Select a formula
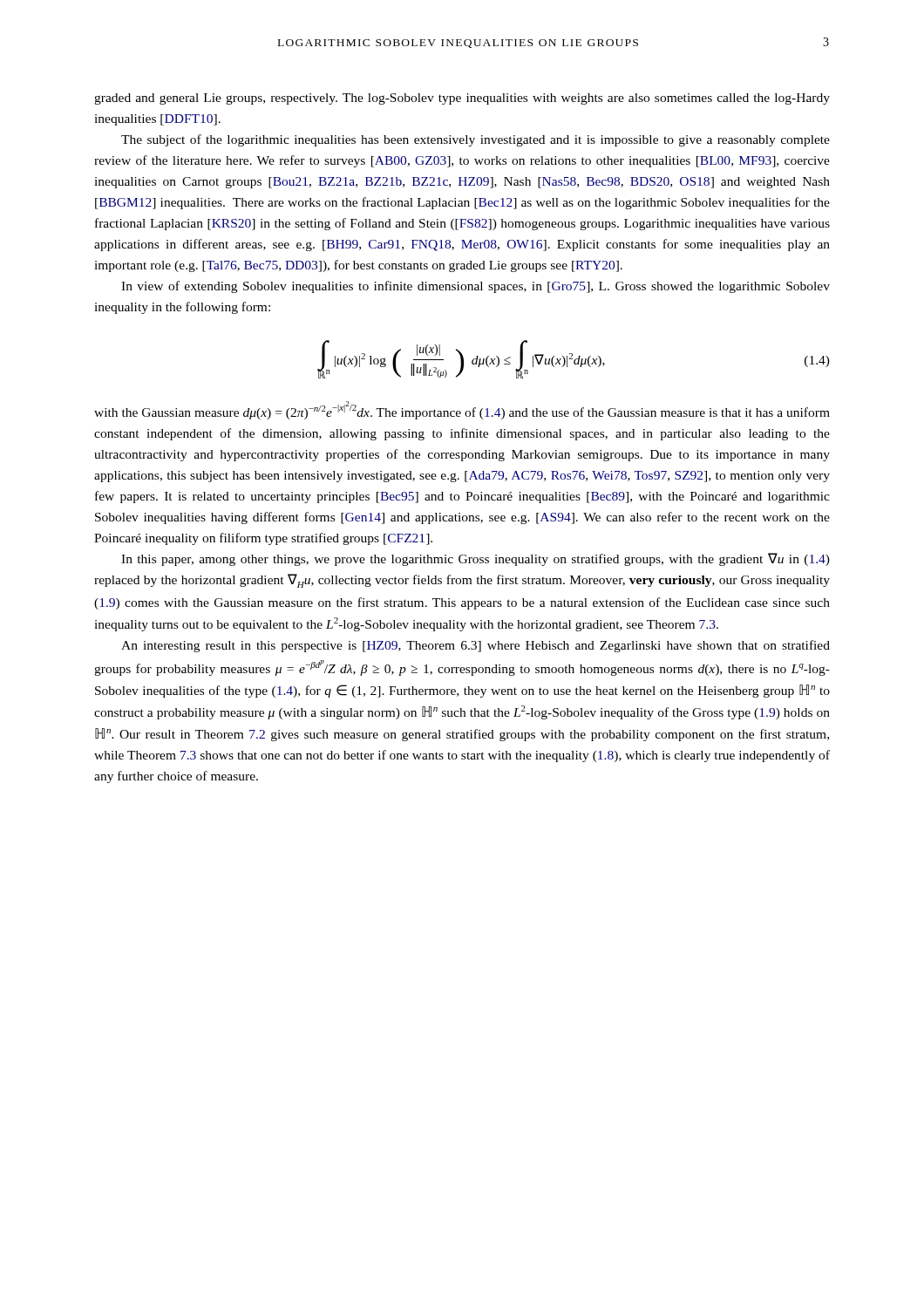 coord(462,360)
